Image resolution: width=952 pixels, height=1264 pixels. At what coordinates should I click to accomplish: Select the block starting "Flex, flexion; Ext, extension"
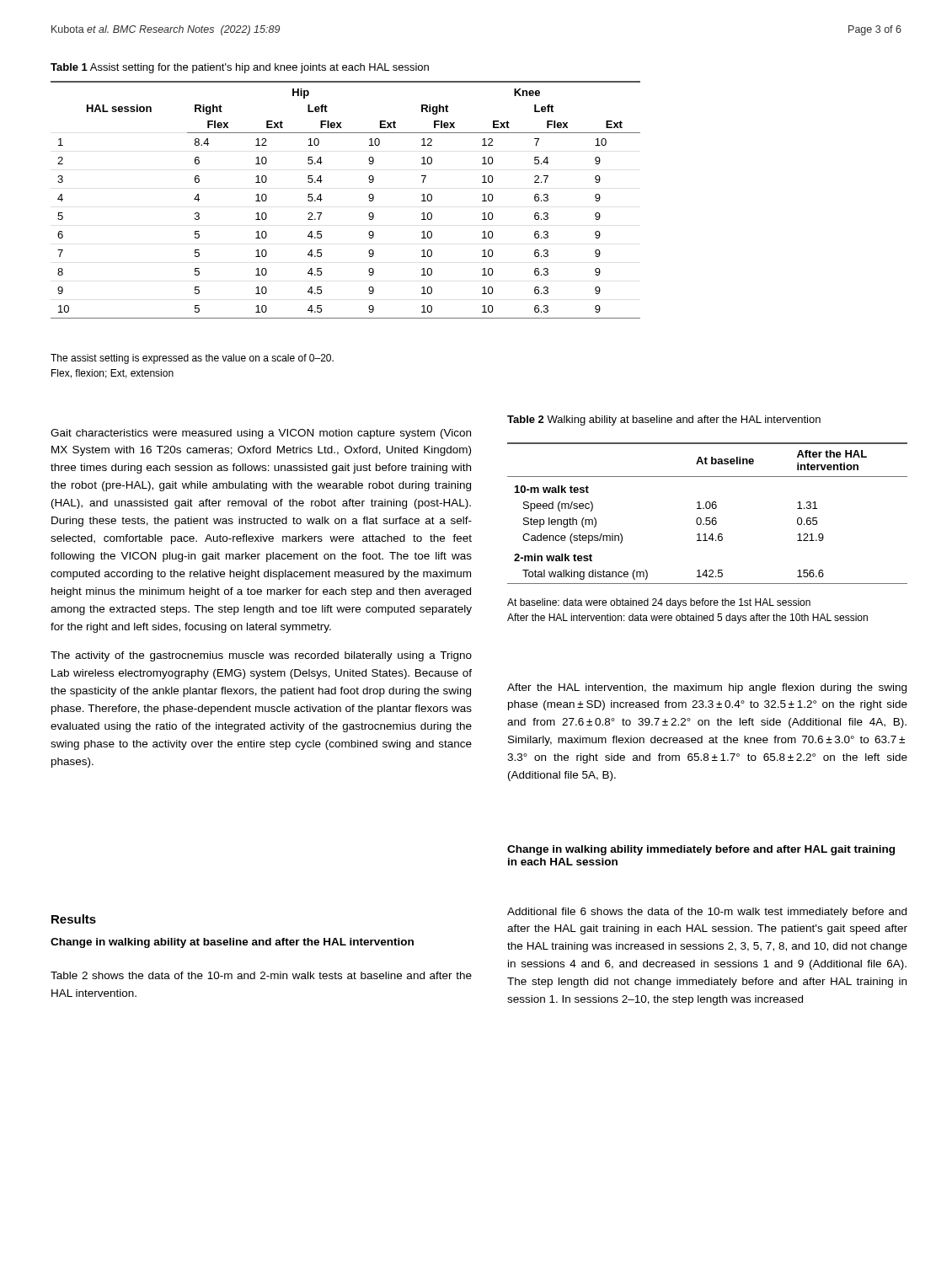click(x=112, y=373)
